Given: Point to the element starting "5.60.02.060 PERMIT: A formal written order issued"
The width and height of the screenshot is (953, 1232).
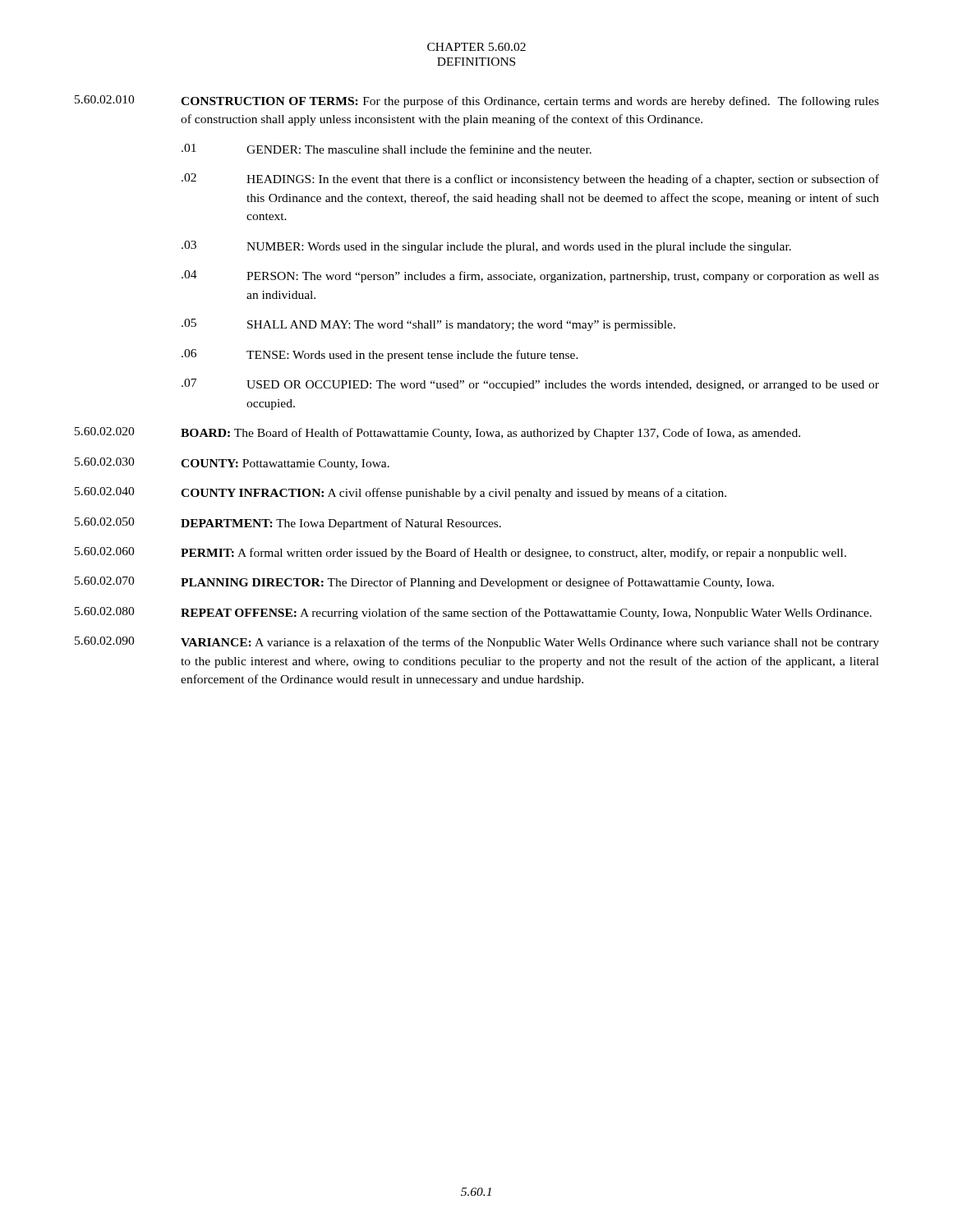Looking at the screenshot, I should [476, 553].
